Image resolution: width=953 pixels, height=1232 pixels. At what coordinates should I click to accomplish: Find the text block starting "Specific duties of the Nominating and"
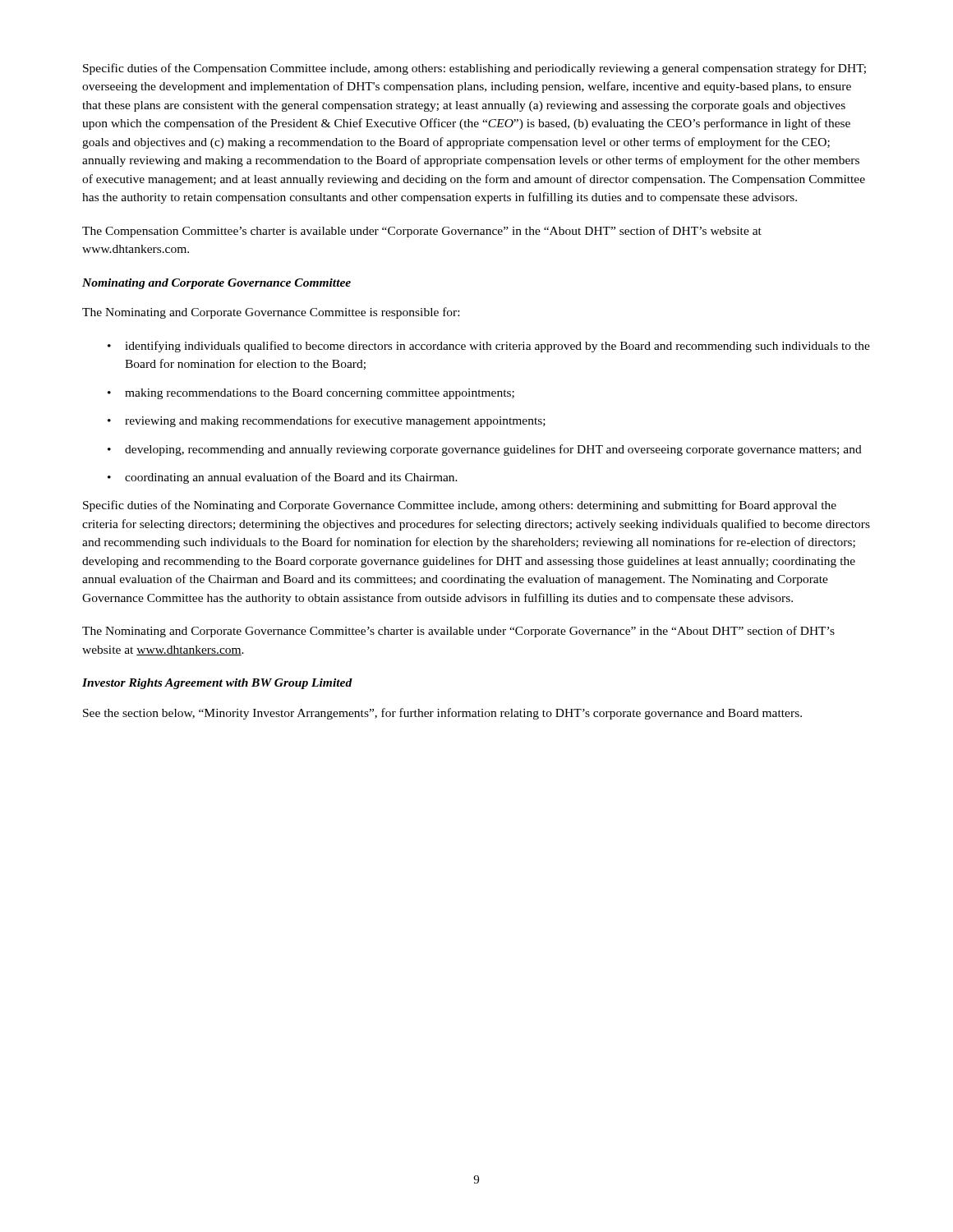coord(476,551)
